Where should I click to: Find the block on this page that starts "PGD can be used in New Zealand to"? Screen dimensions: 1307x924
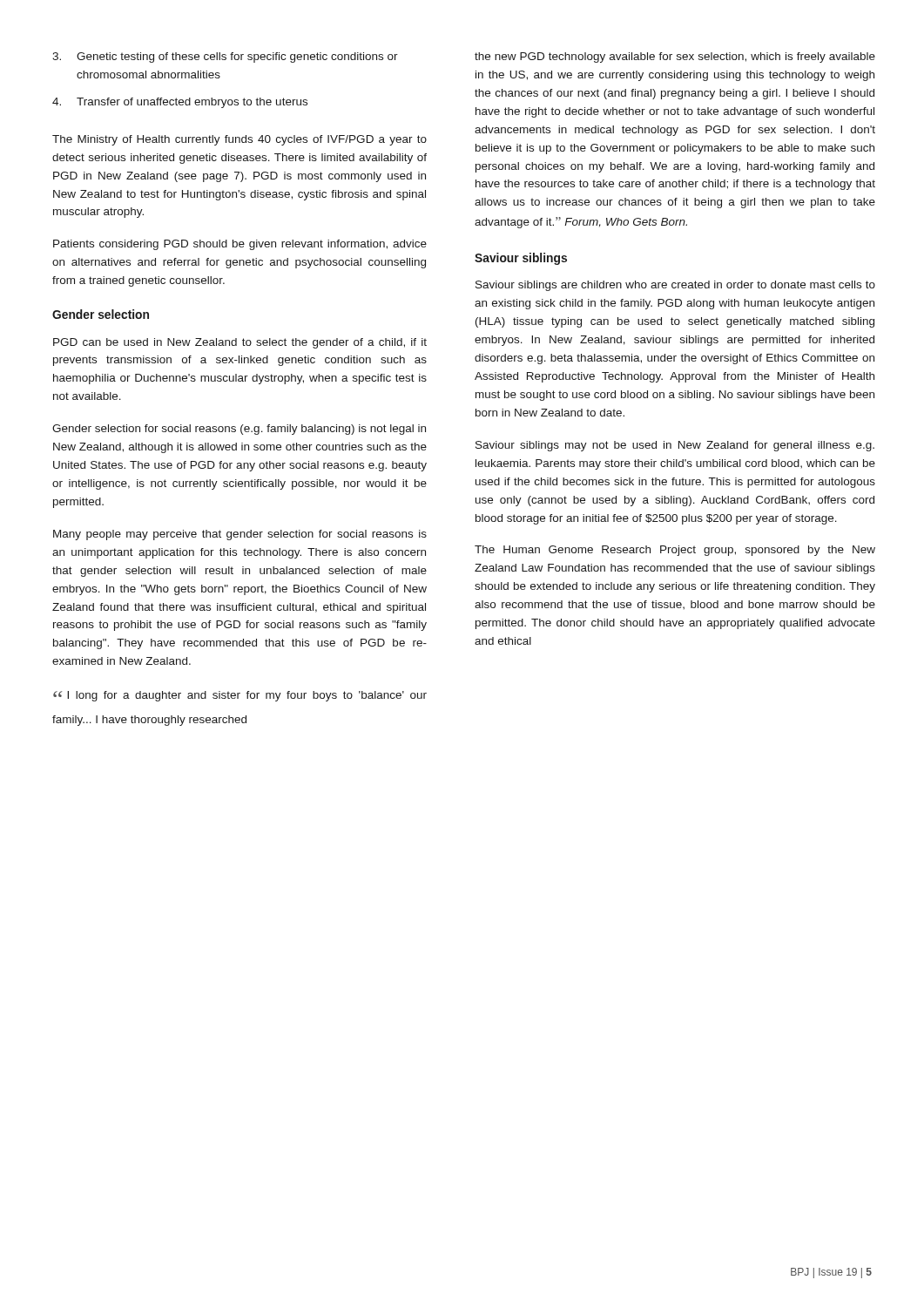click(x=240, y=369)
